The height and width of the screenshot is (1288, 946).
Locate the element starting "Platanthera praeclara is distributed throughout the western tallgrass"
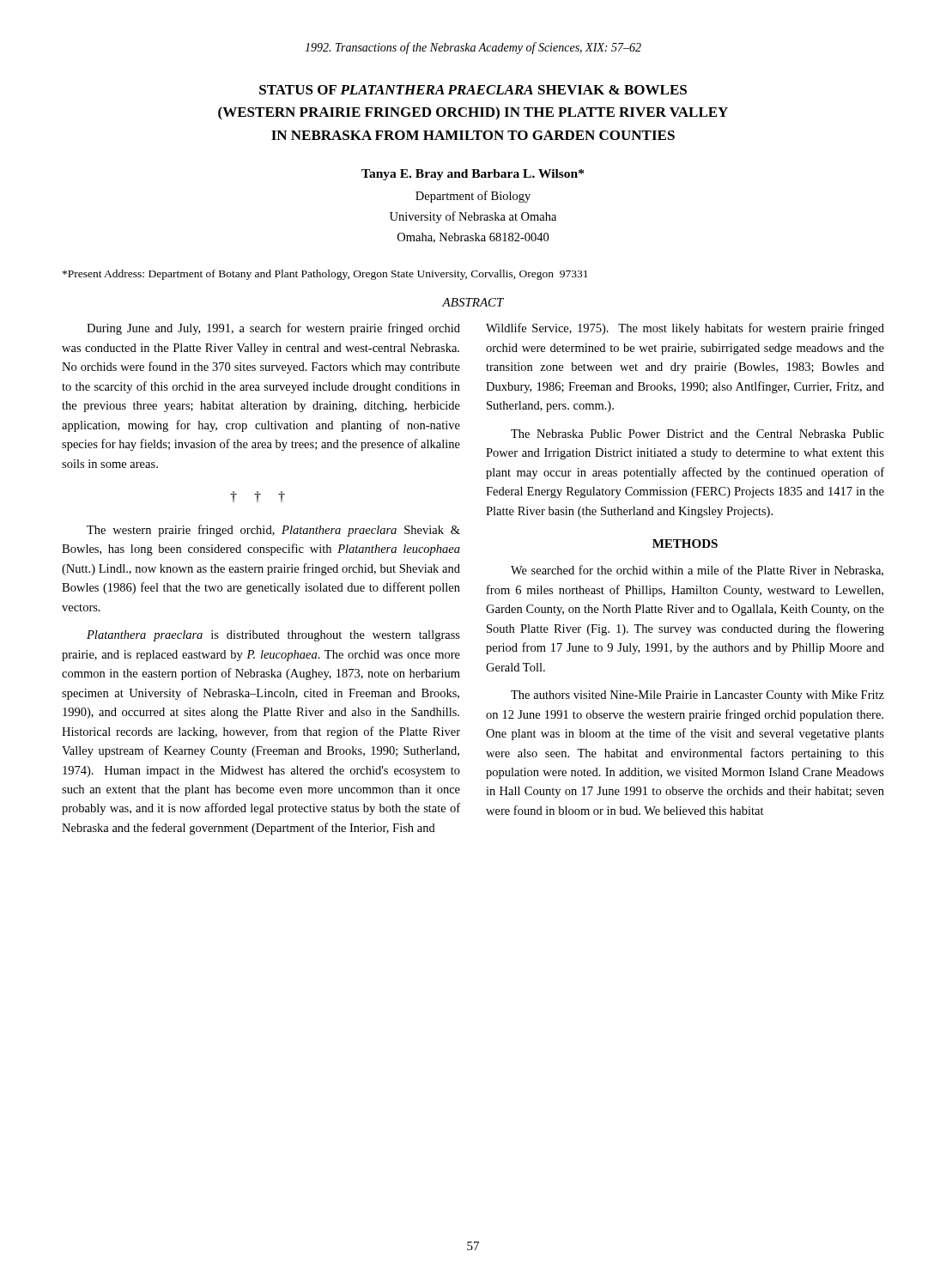click(261, 731)
